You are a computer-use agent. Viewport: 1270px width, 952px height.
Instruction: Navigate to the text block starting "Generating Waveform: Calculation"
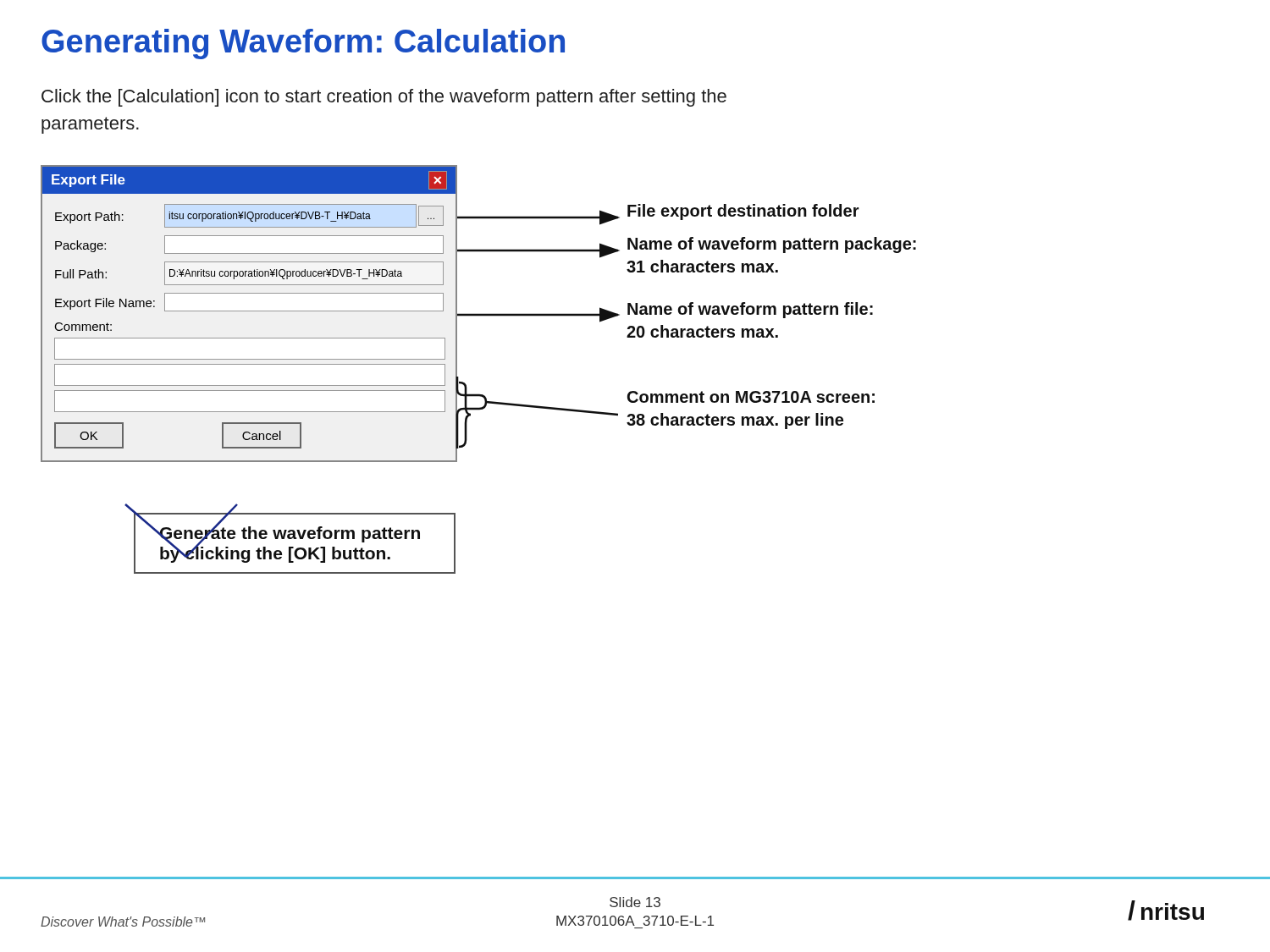pos(304,41)
